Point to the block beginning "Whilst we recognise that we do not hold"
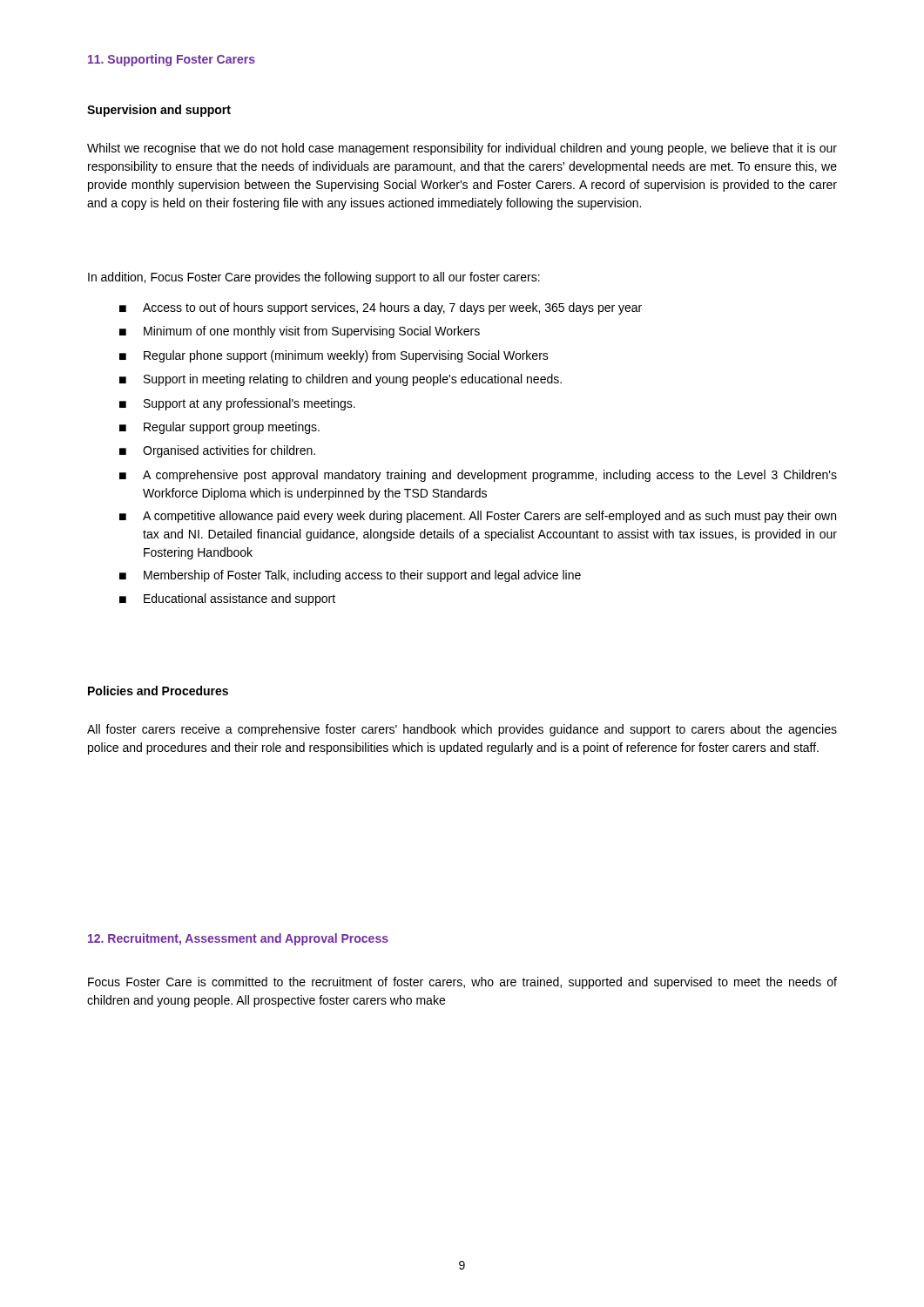 coord(462,176)
